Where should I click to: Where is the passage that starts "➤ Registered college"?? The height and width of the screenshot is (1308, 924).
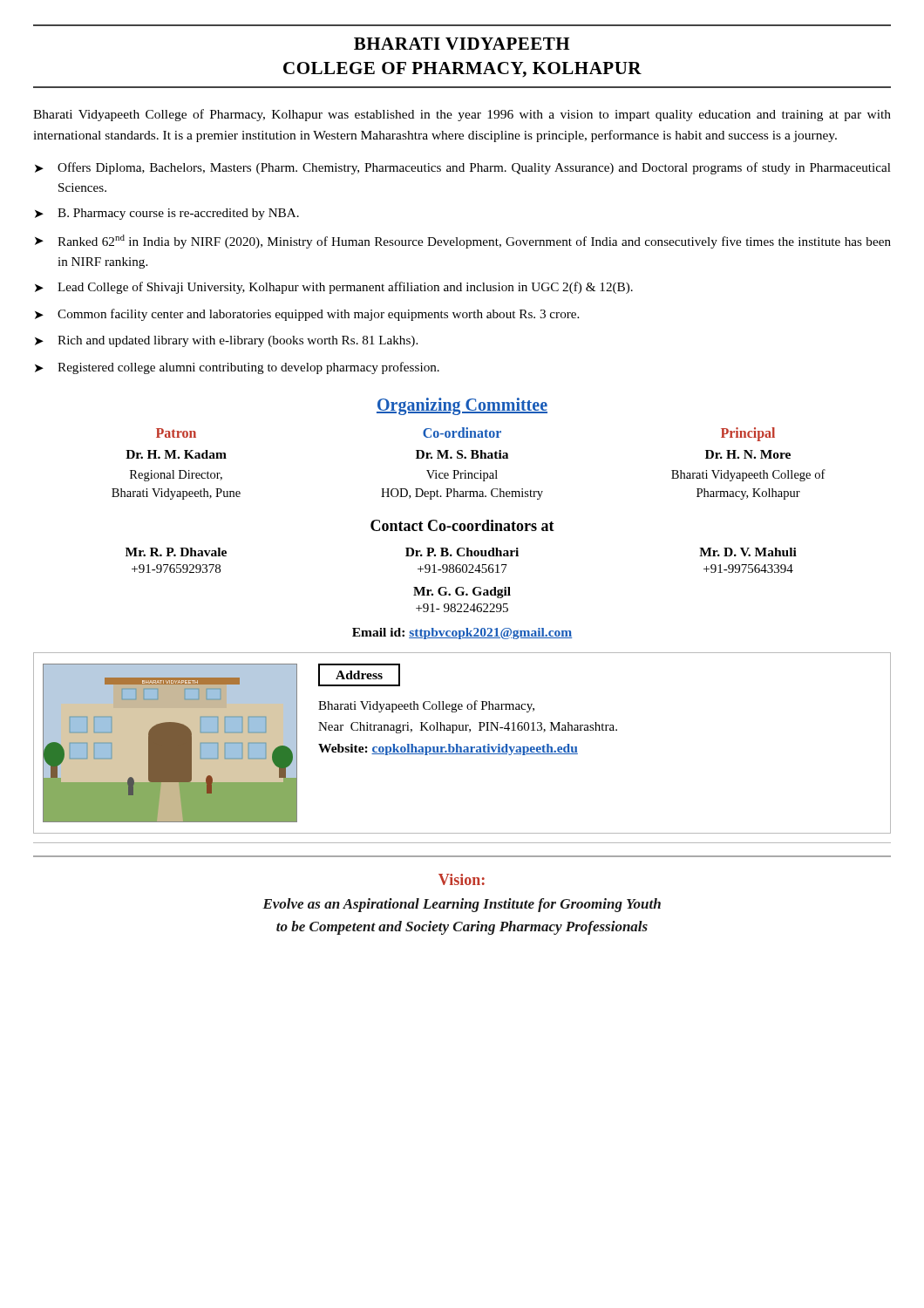tap(237, 368)
